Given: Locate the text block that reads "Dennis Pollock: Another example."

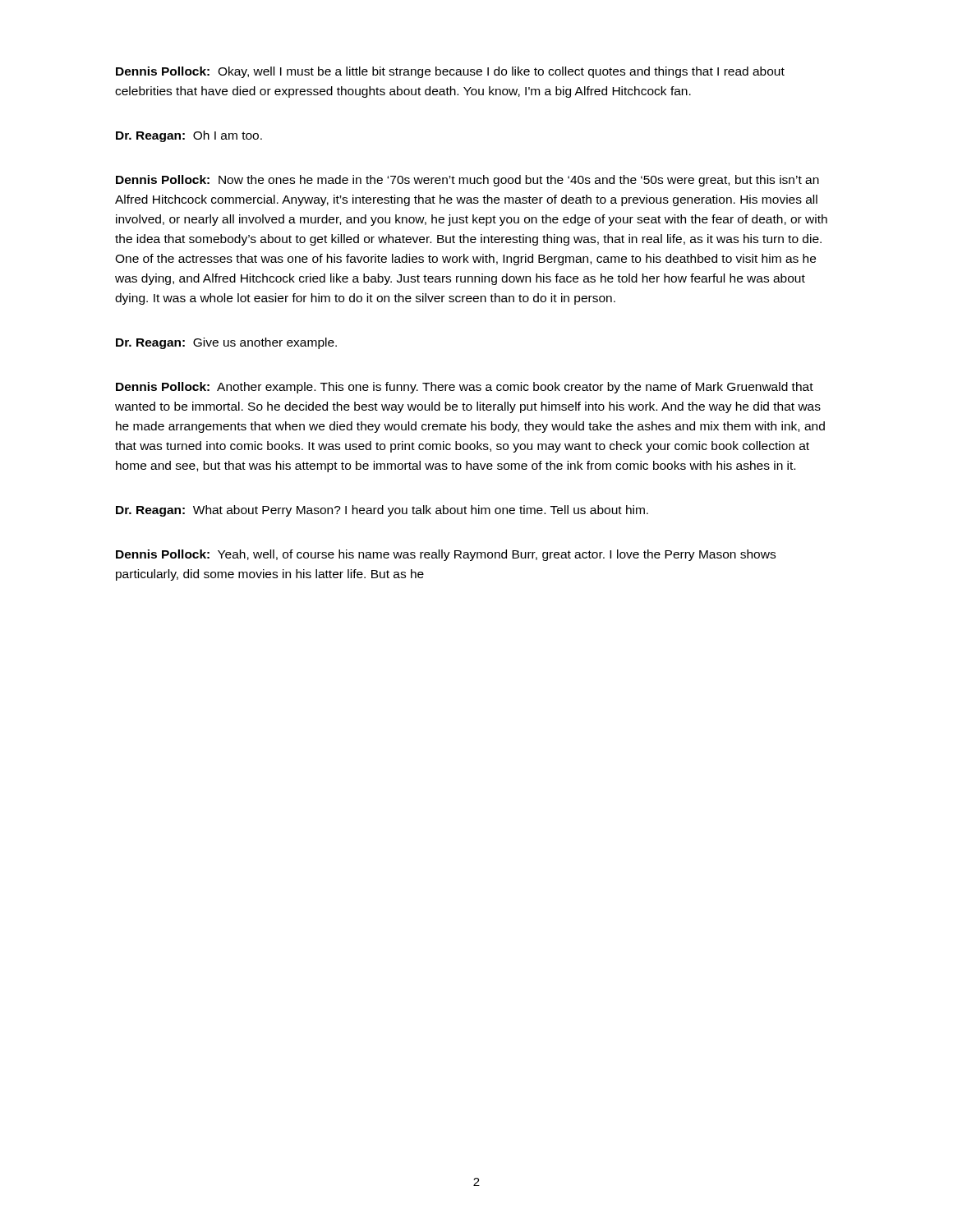Looking at the screenshot, I should [x=470, y=426].
